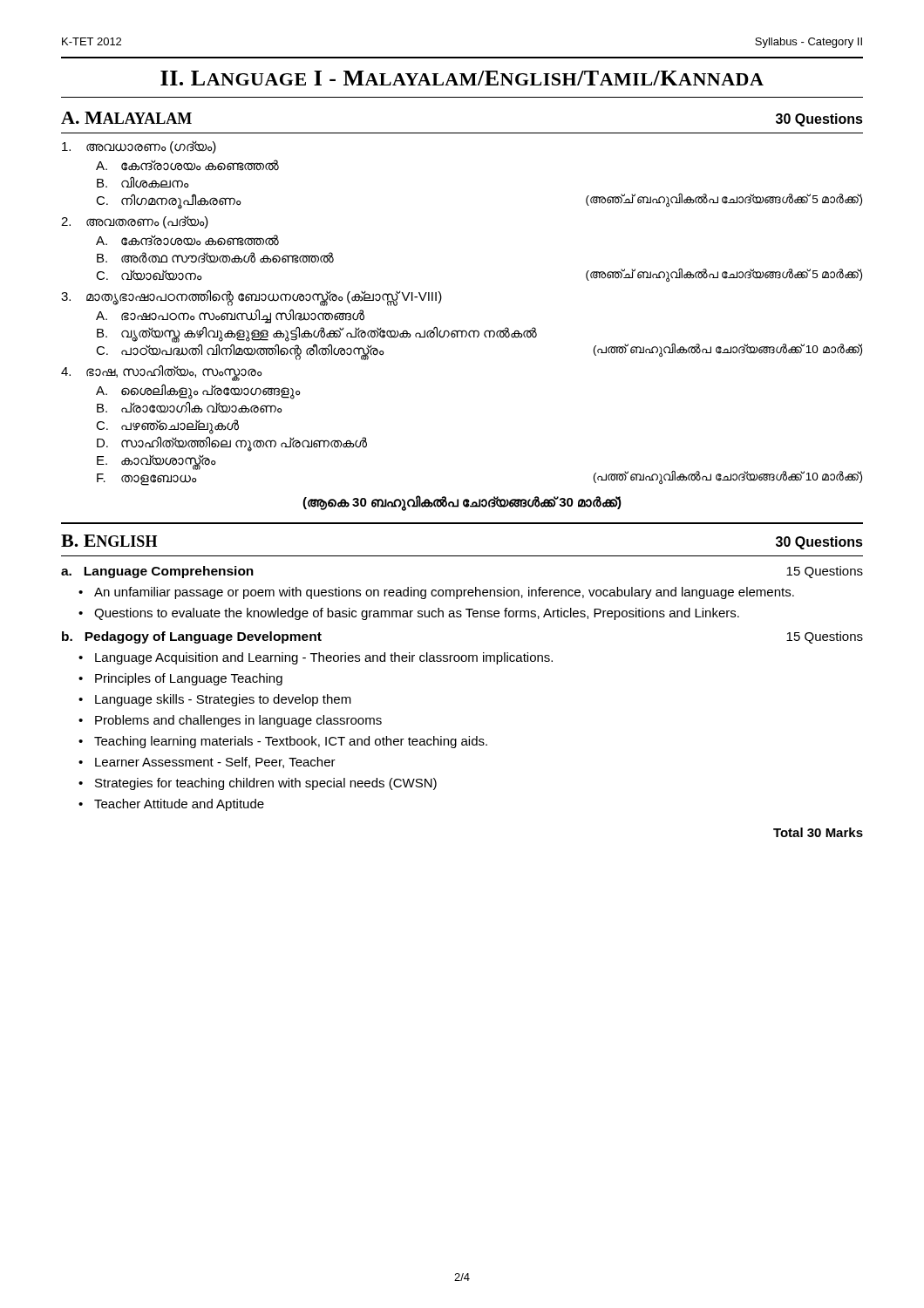The height and width of the screenshot is (1308, 924).
Task: Locate the list item with the text "B. പ്രായോഗിക വ്യാകരണം"
Action: point(190,408)
